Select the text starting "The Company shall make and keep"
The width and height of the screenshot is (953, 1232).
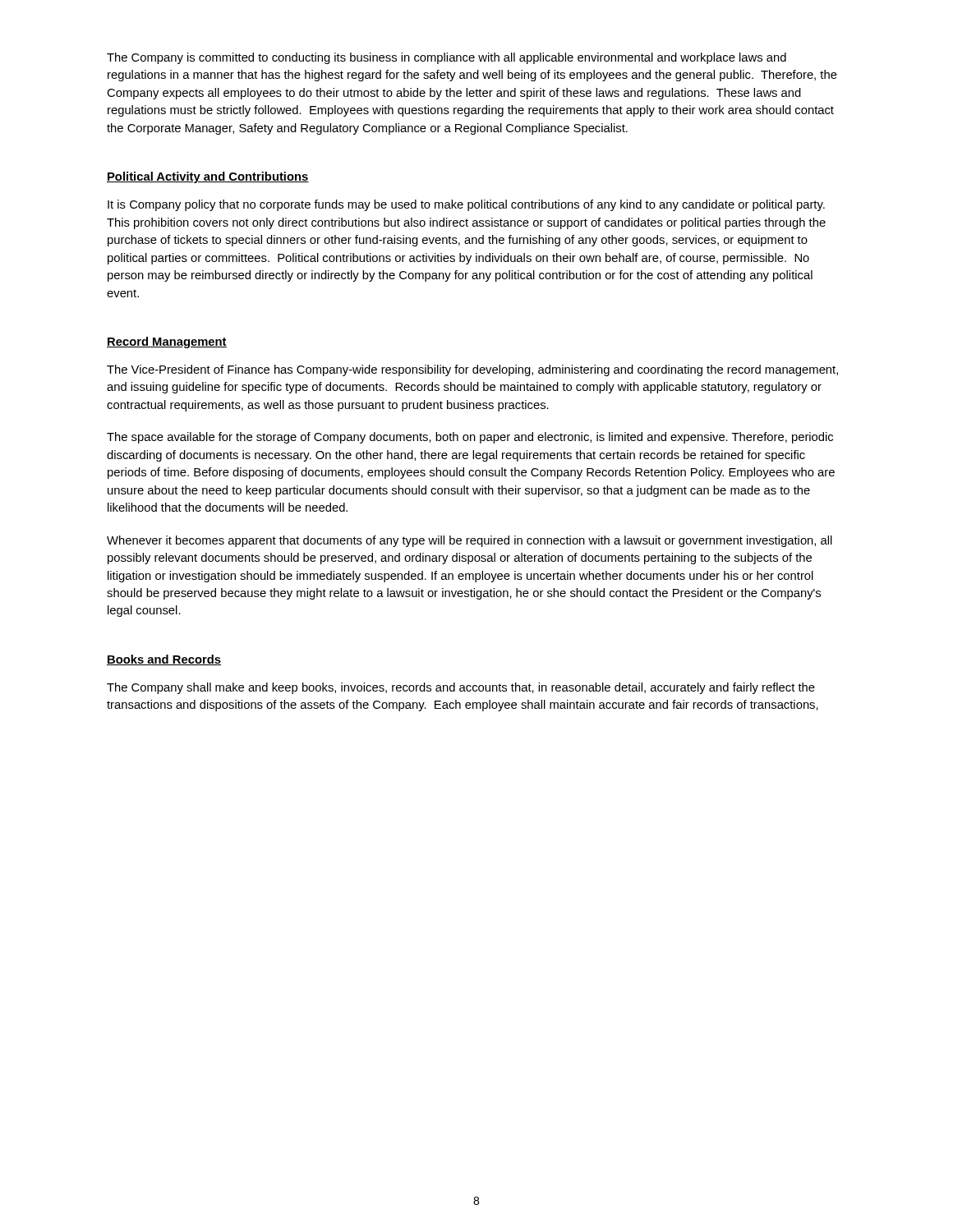[x=463, y=696]
